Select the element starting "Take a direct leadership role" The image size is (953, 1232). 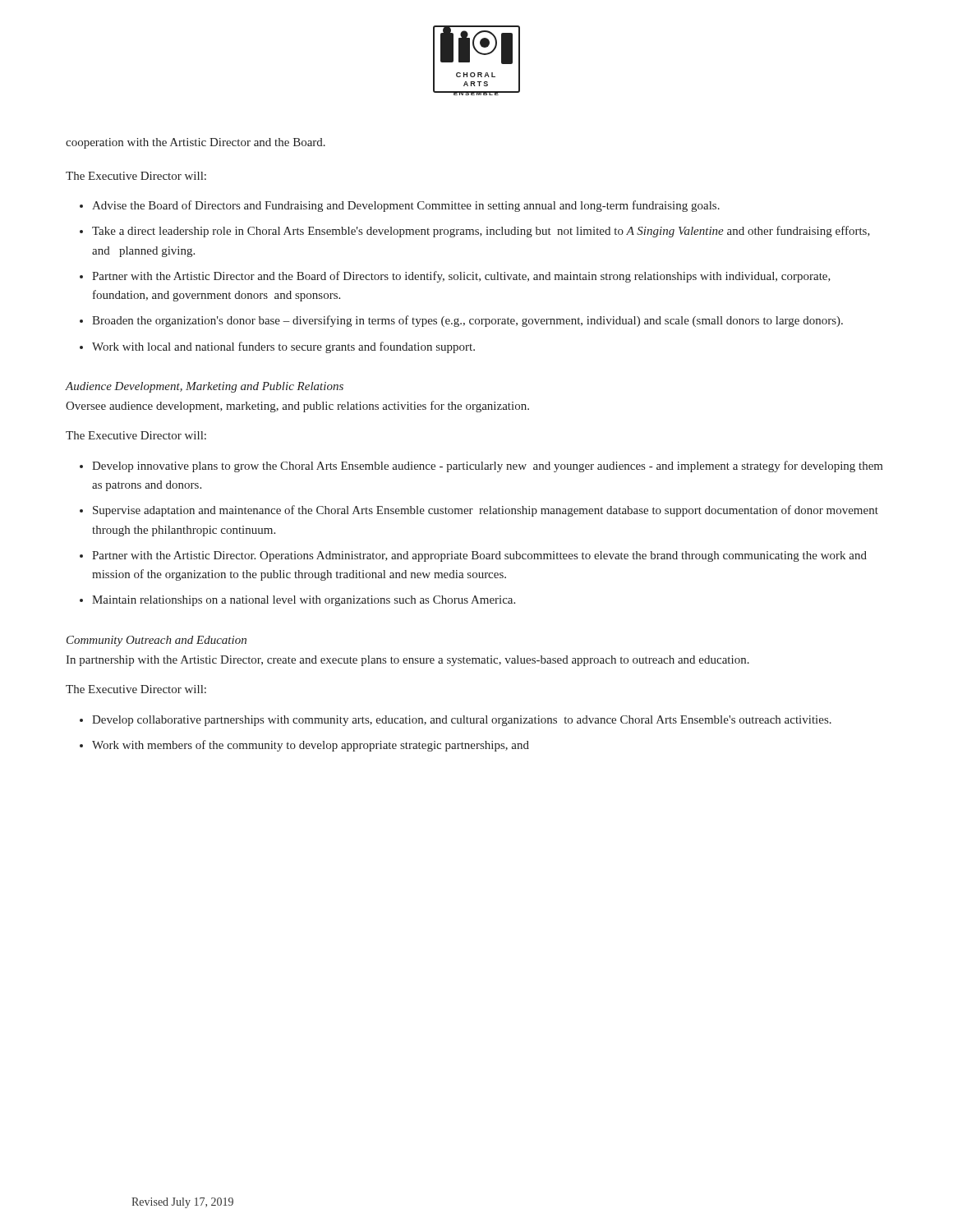(483, 241)
